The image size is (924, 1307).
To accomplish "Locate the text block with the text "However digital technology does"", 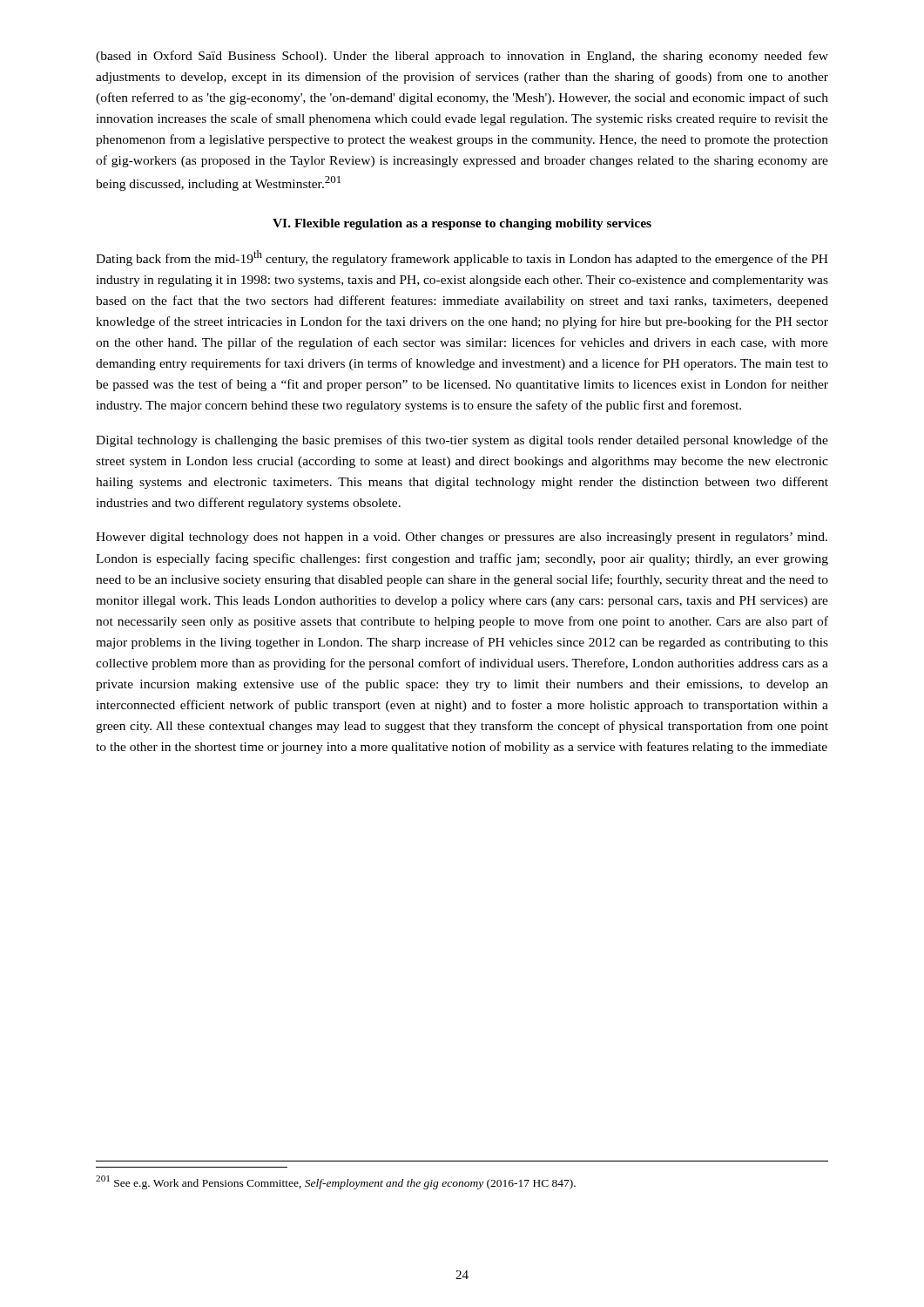I will point(462,641).
